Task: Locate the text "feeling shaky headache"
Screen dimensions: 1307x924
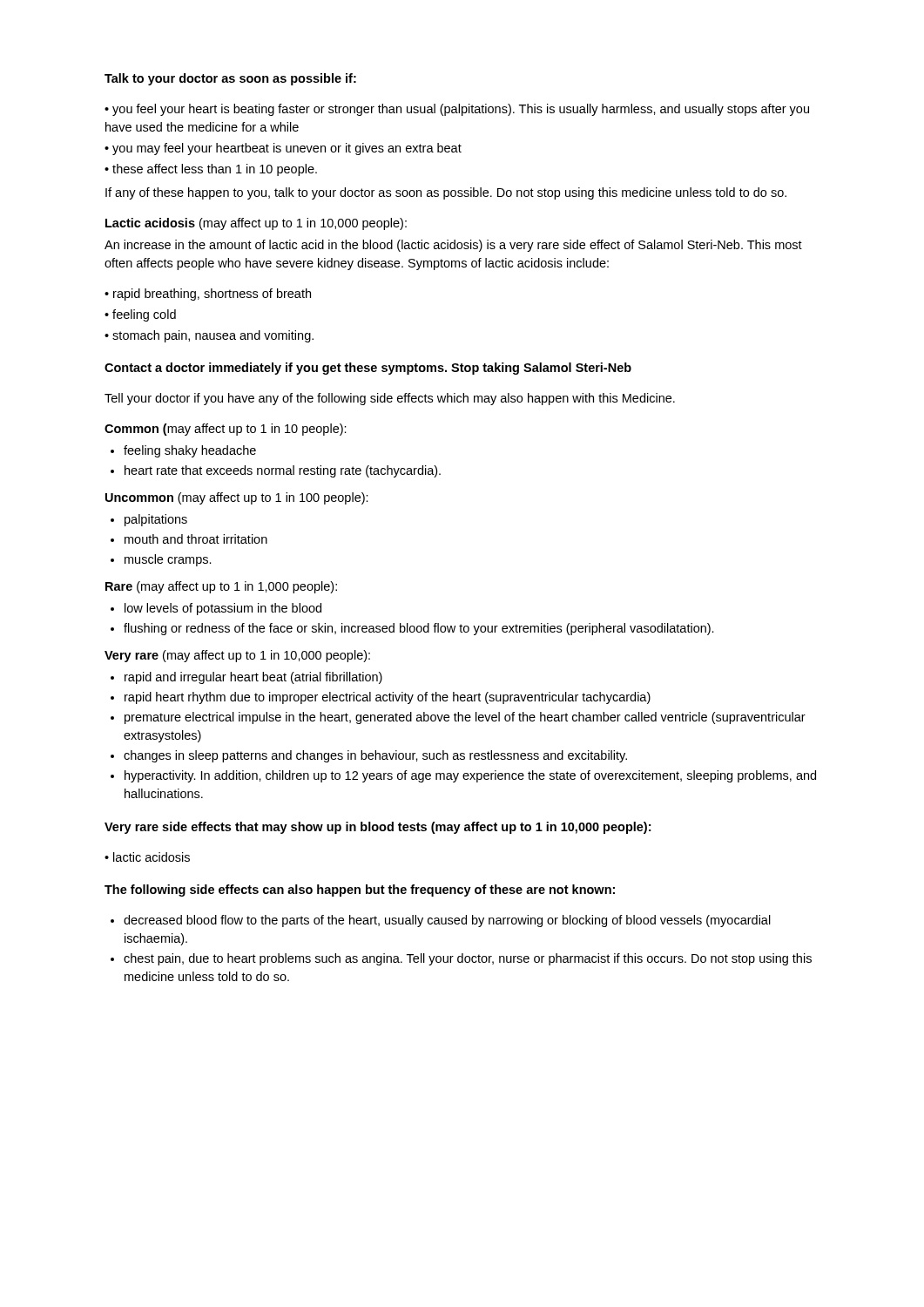Action: (190, 451)
